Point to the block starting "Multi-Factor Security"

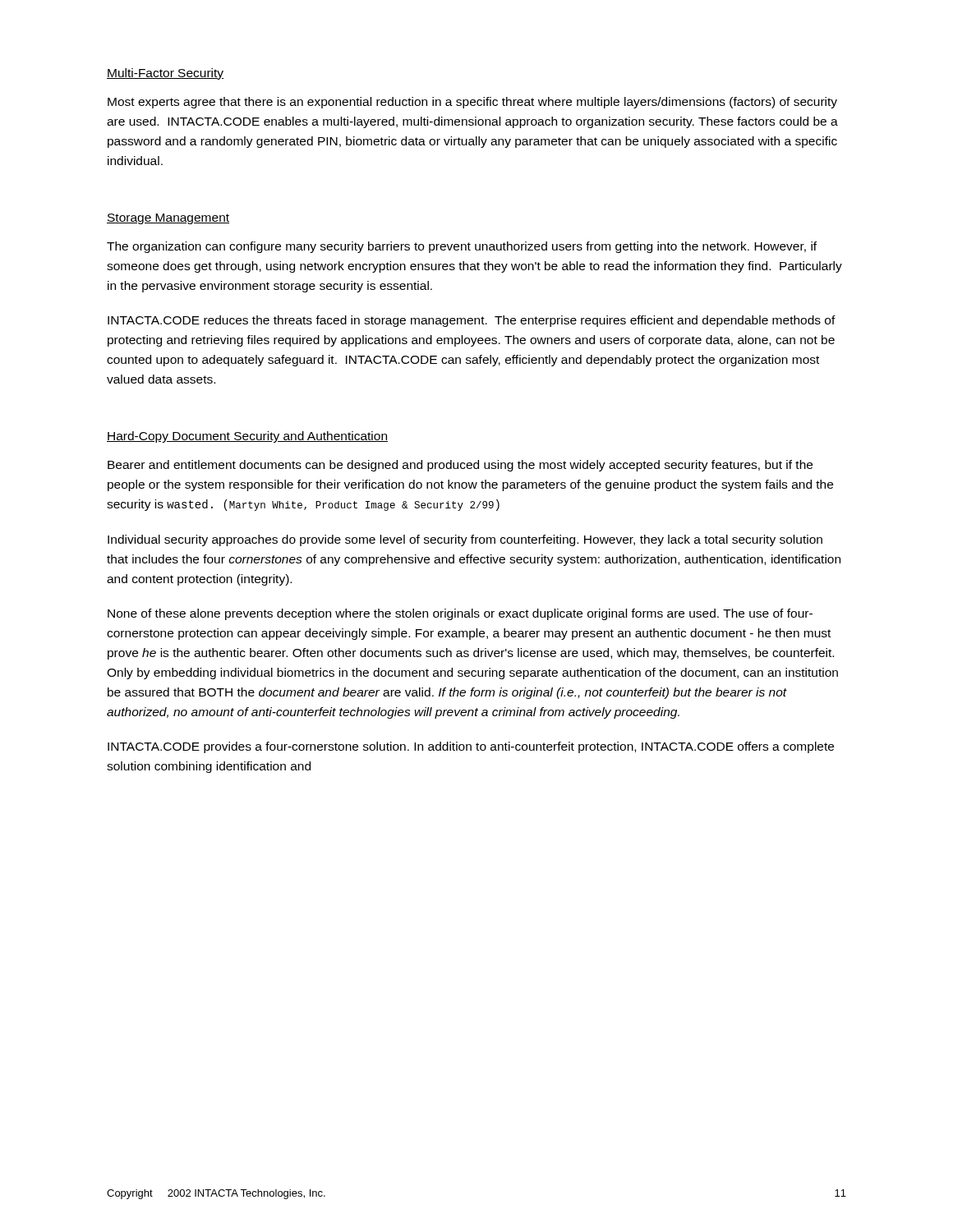165,73
